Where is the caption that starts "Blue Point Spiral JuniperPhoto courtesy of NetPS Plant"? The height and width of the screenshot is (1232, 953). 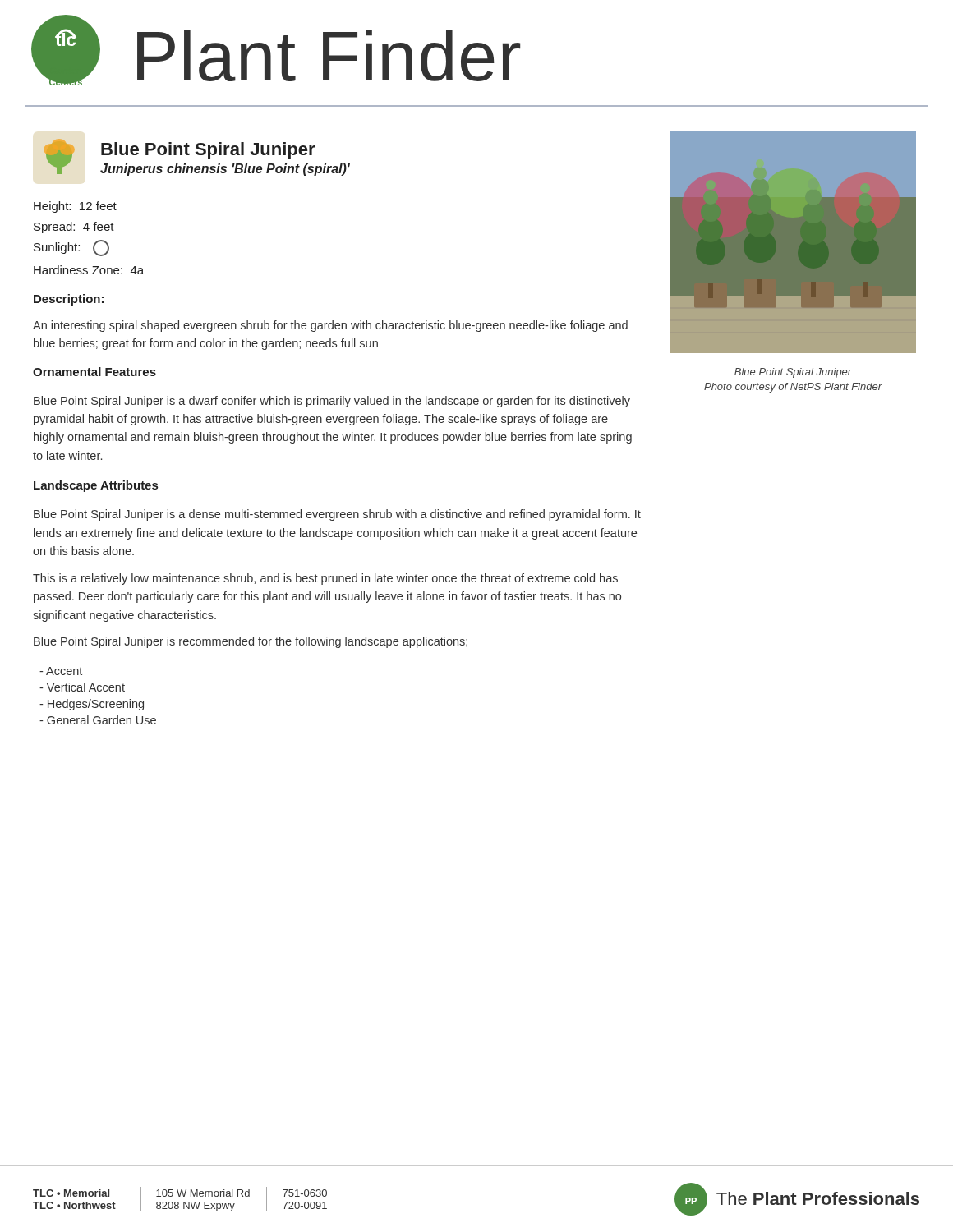click(793, 379)
